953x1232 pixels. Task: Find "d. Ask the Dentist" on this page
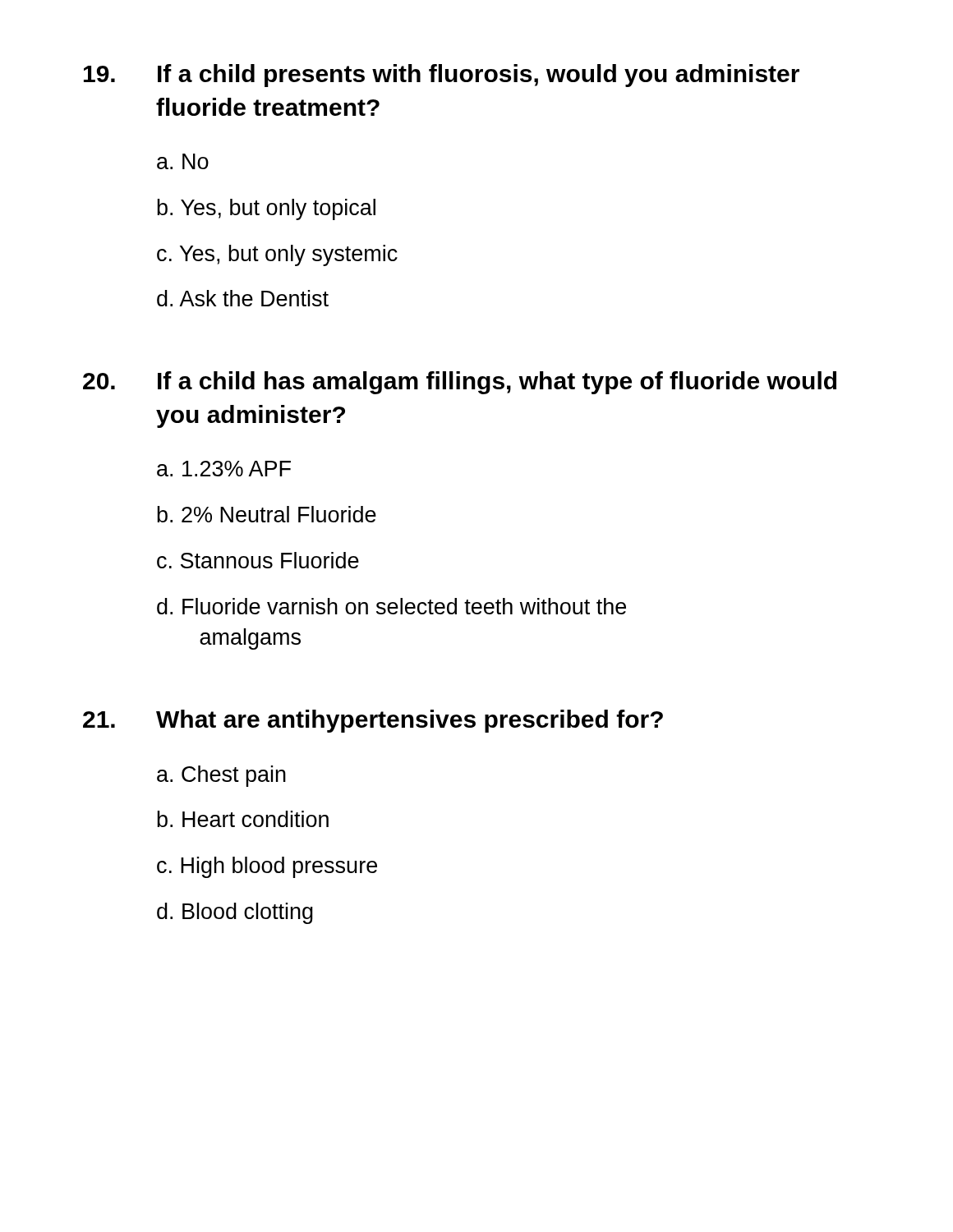(x=242, y=299)
